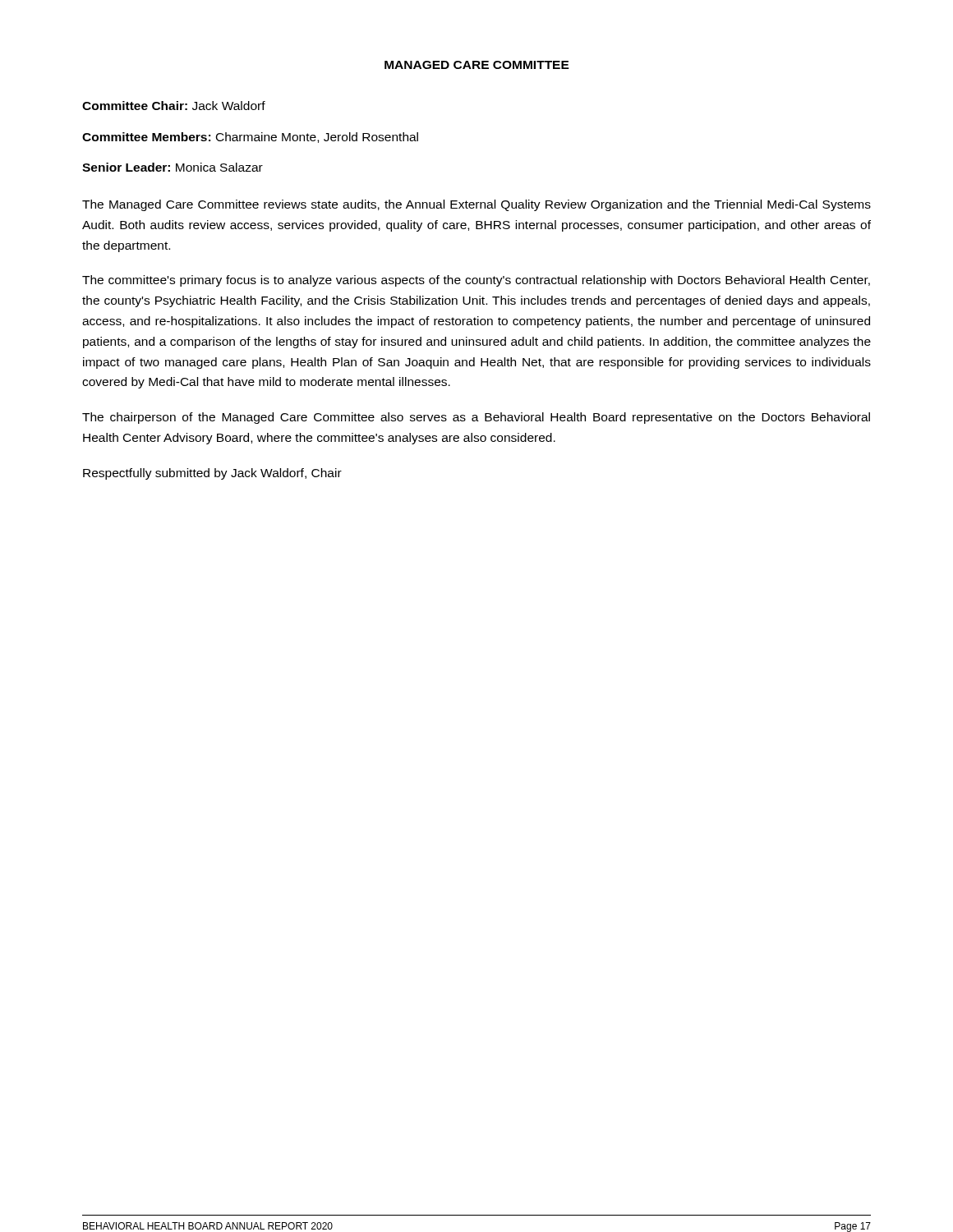Select the title
953x1232 pixels.
point(476,64)
